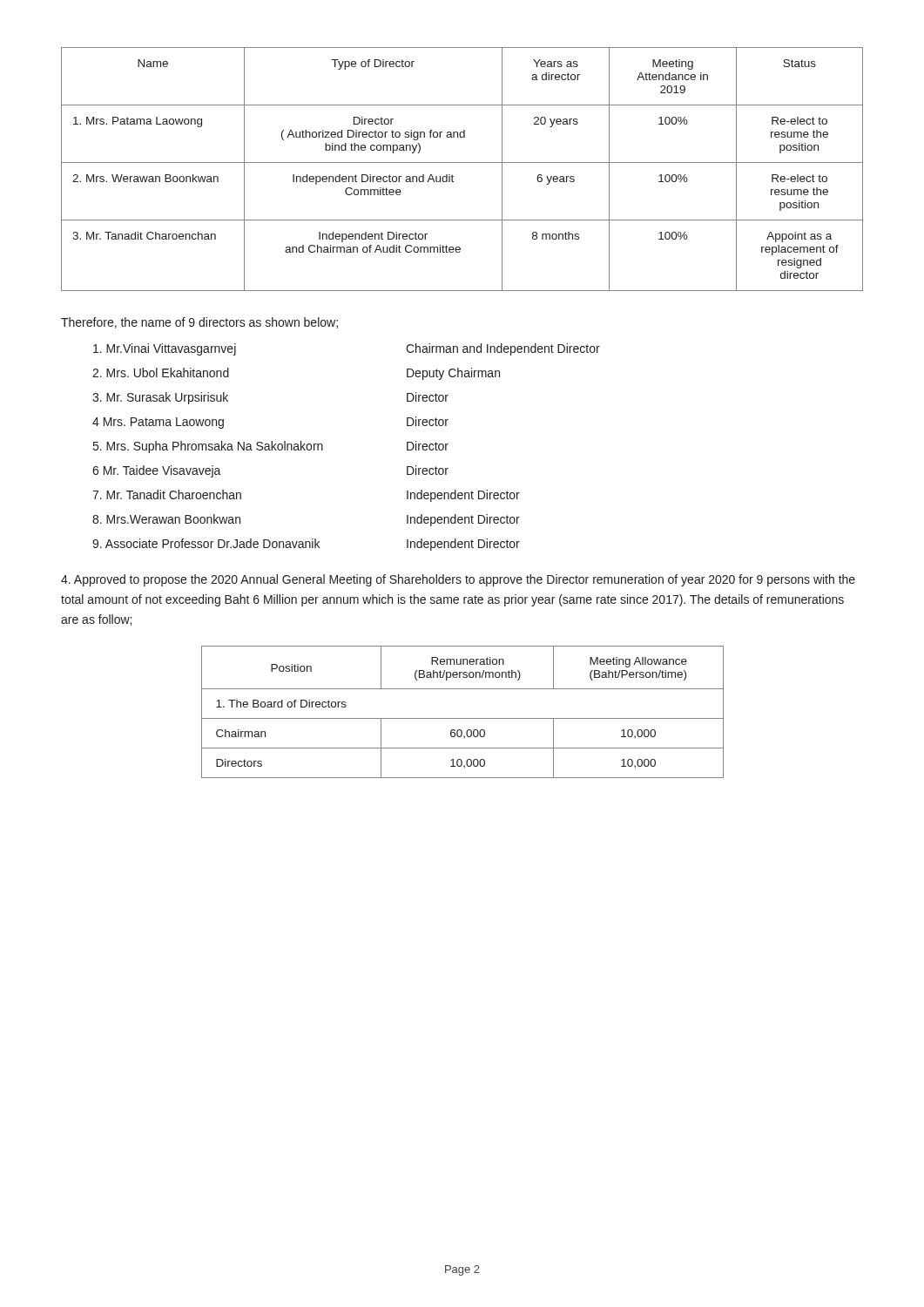Click the passage that begins "6 Mr. Taidee"
Screen dimensions: 1307x924
155,471
